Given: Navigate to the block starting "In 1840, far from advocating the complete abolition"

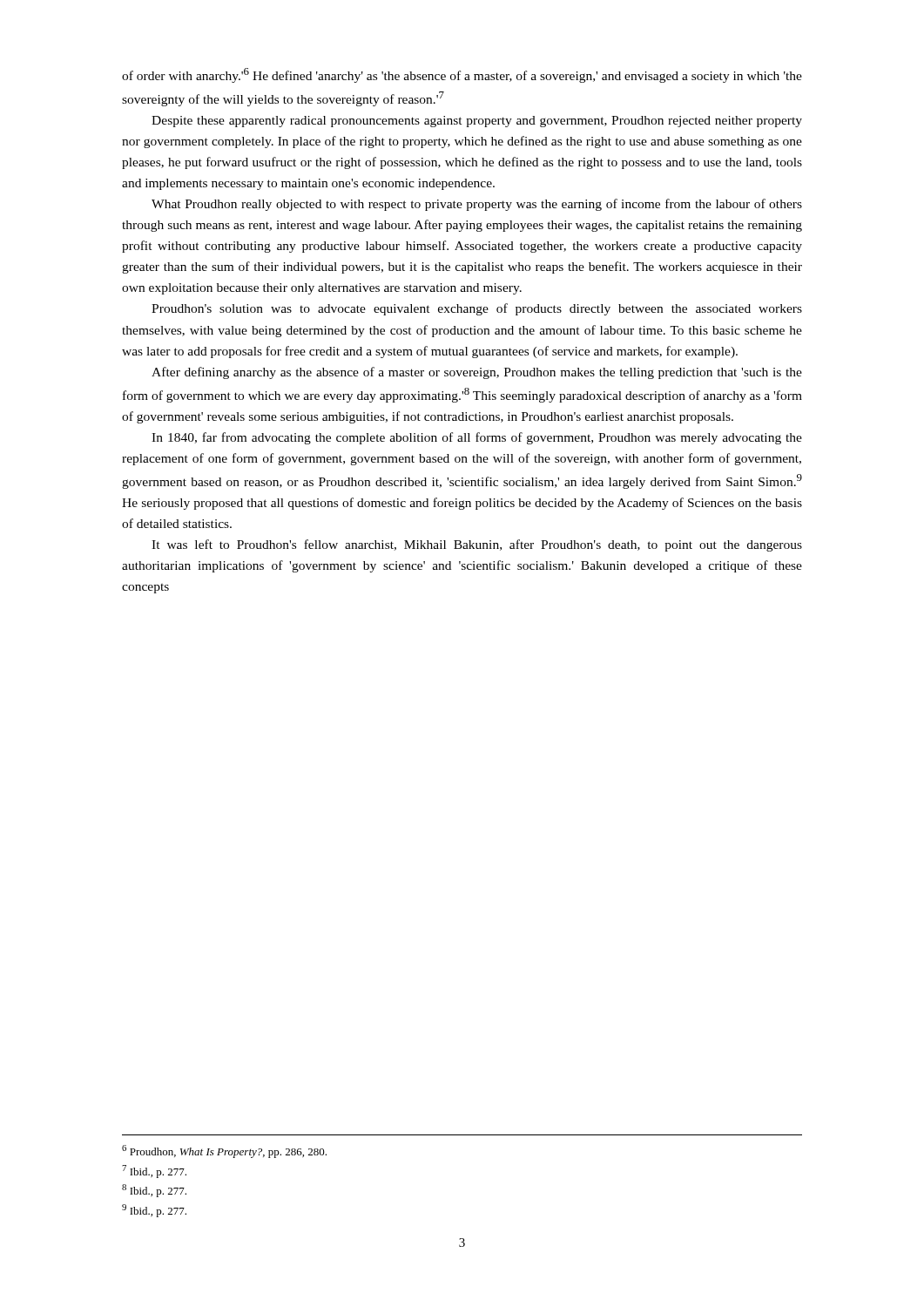Looking at the screenshot, I should coord(462,480).
